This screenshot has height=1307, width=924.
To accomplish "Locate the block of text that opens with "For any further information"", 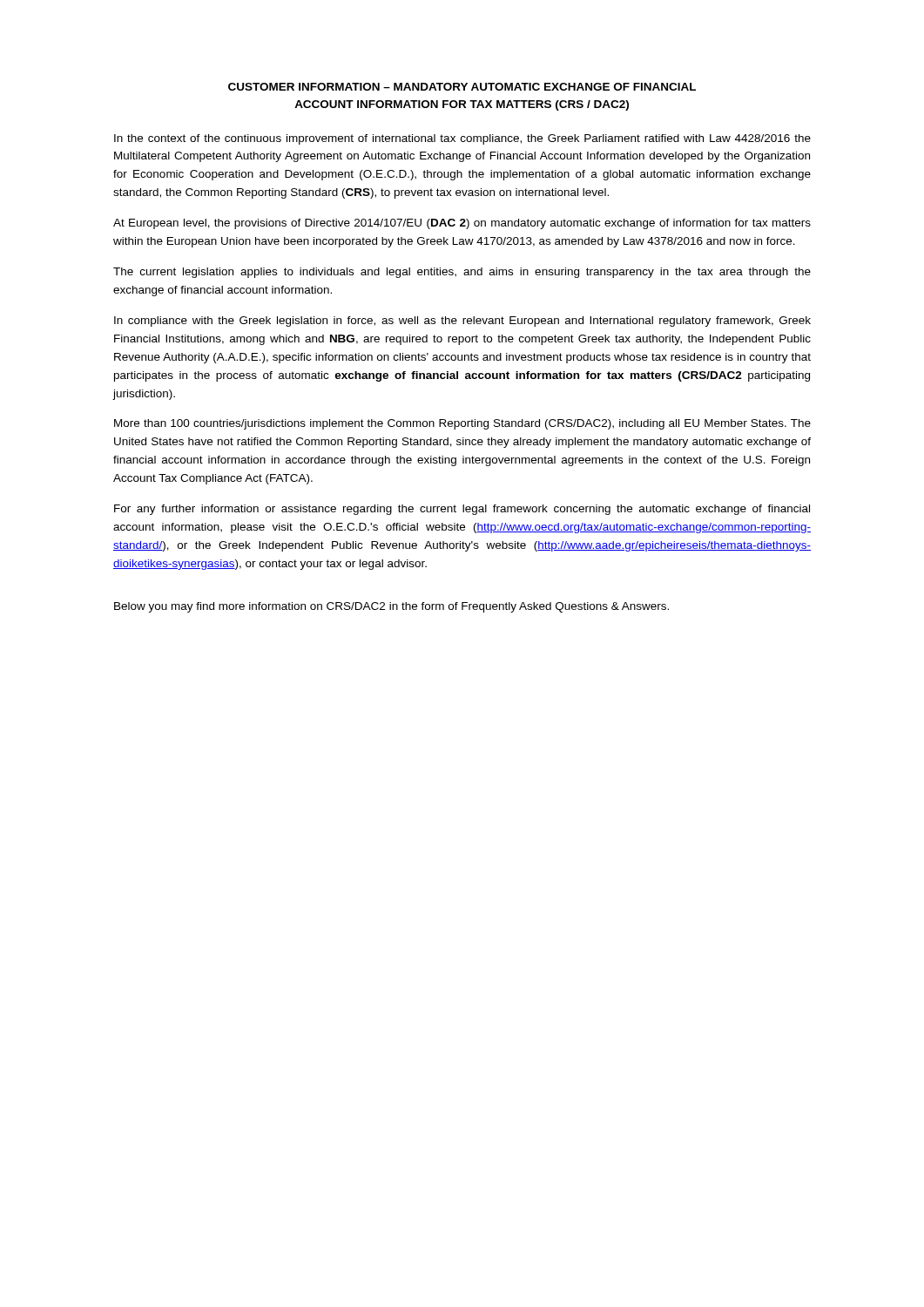I will pos(462,536).
